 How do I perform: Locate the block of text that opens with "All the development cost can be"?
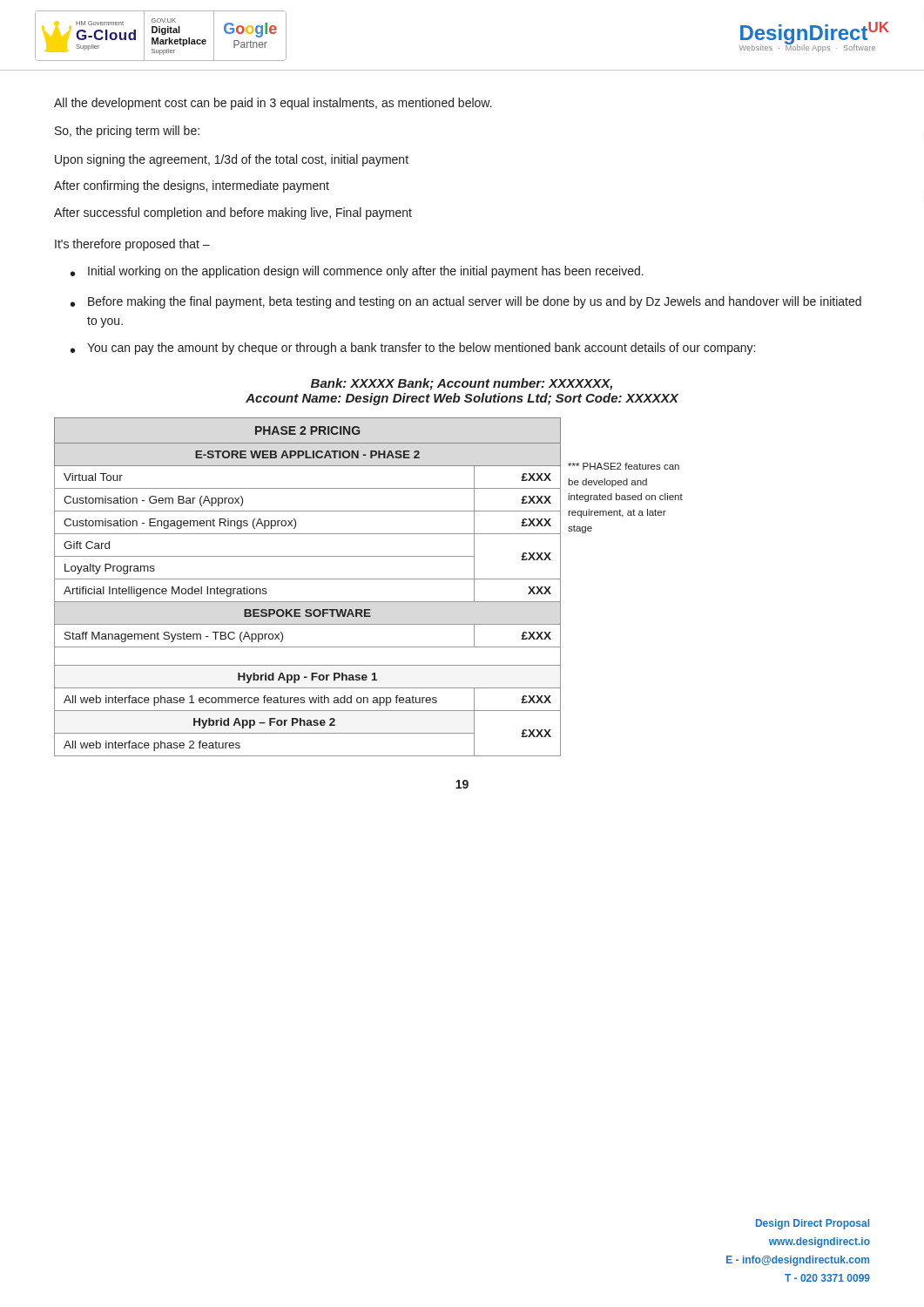tap(273, 103)
